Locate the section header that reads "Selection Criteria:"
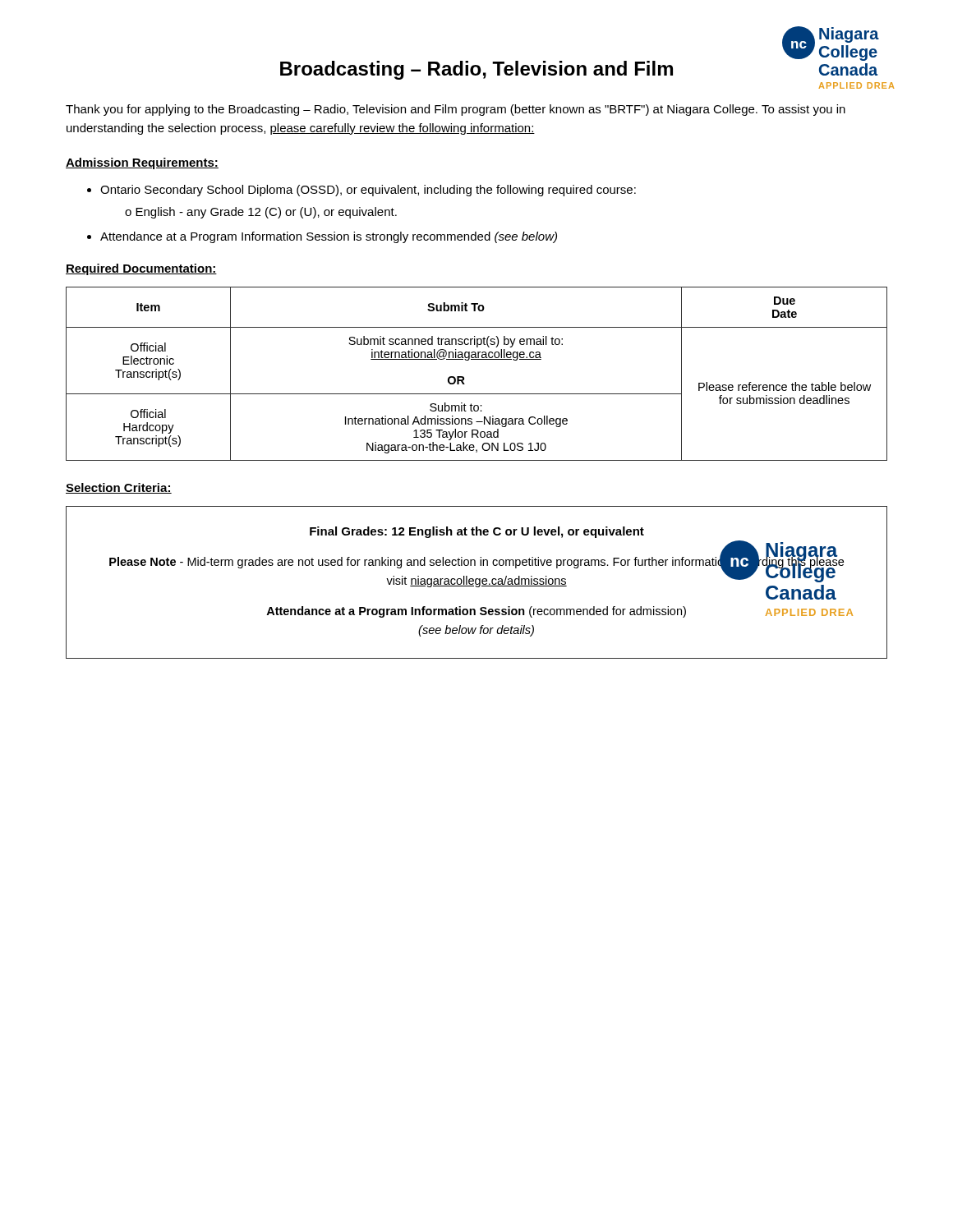953x1232 pixels. pos(118,487)
